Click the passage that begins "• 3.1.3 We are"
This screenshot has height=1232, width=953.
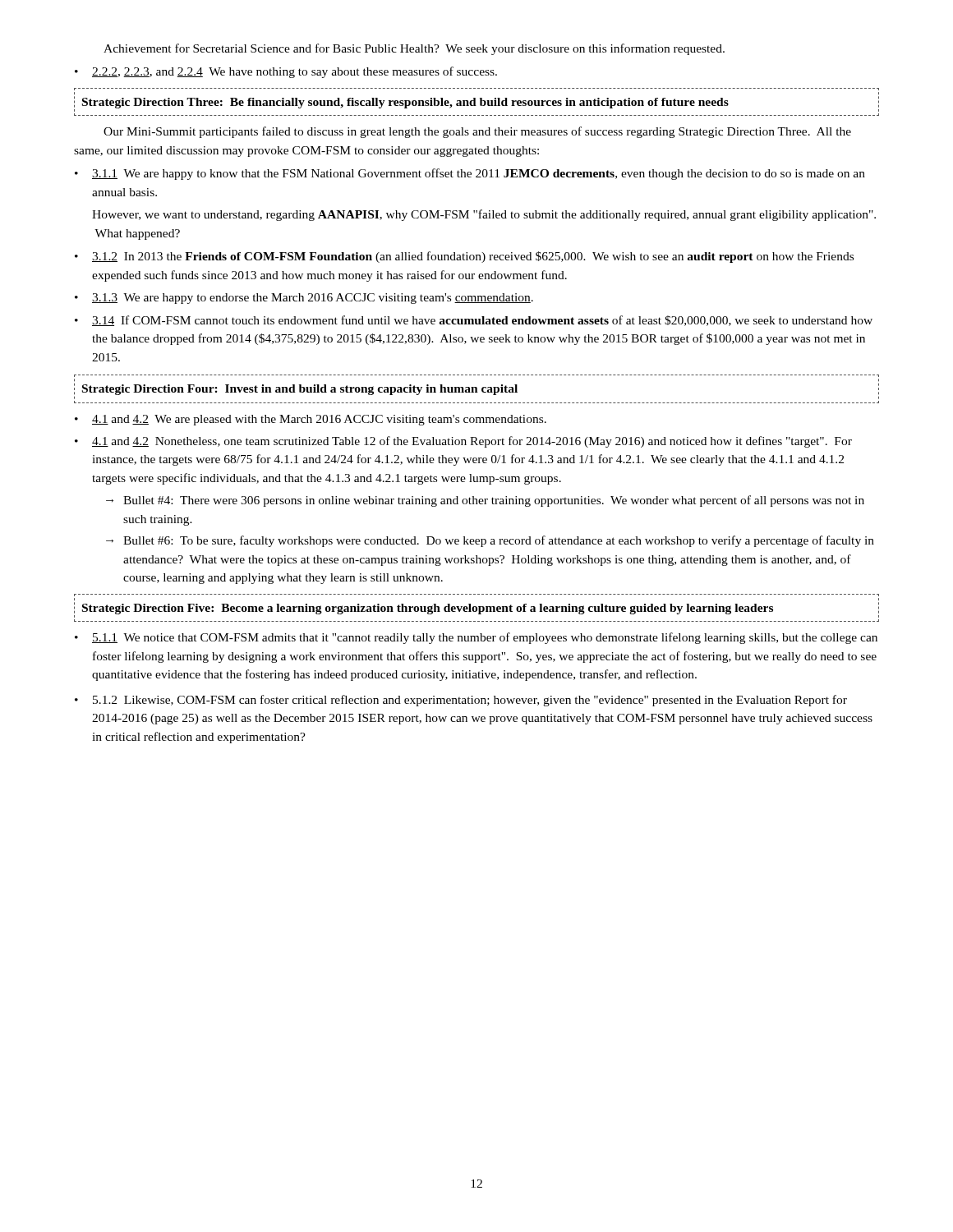[476, 298]
